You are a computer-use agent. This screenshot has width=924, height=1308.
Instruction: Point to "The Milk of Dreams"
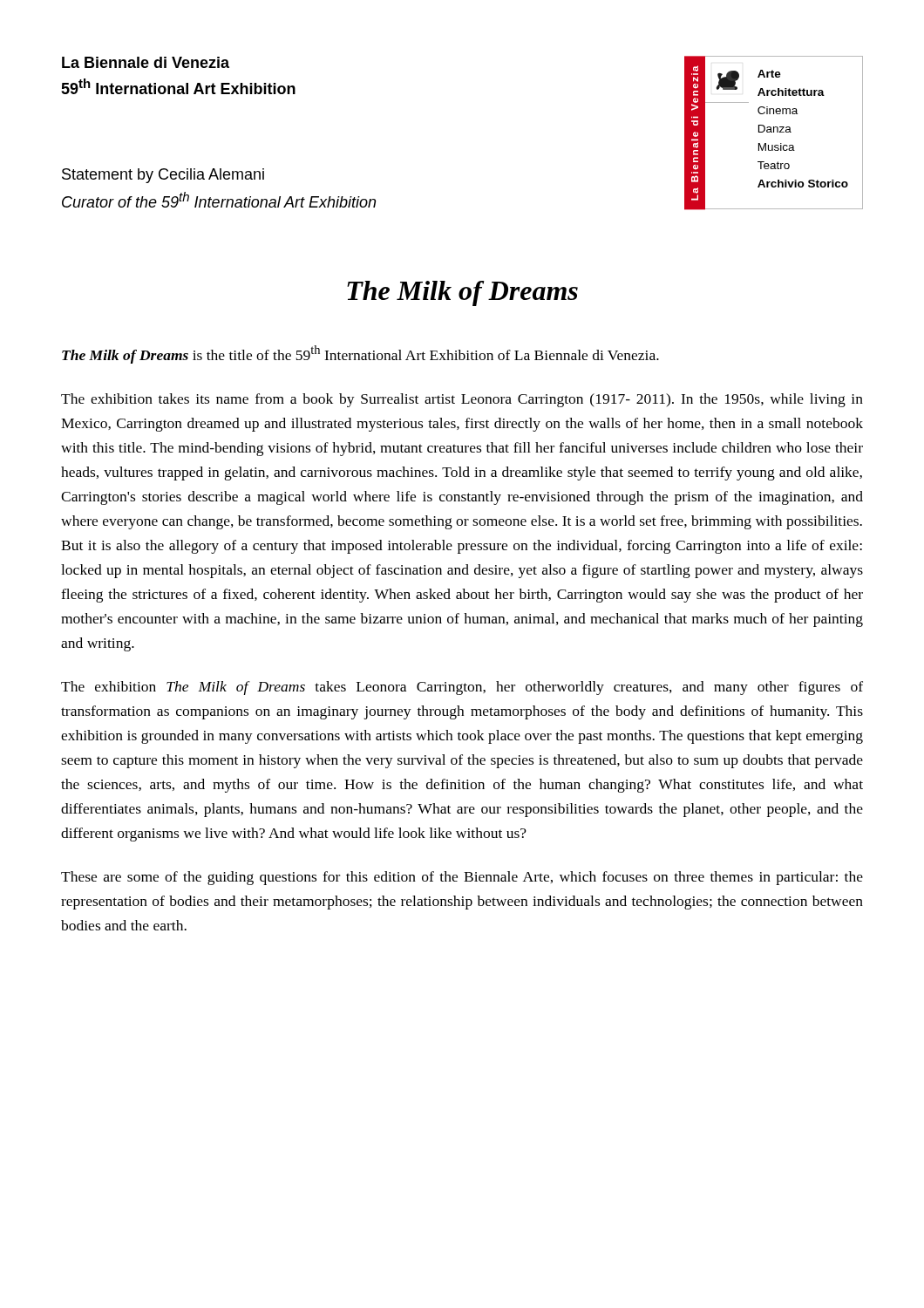pos(462,290)
